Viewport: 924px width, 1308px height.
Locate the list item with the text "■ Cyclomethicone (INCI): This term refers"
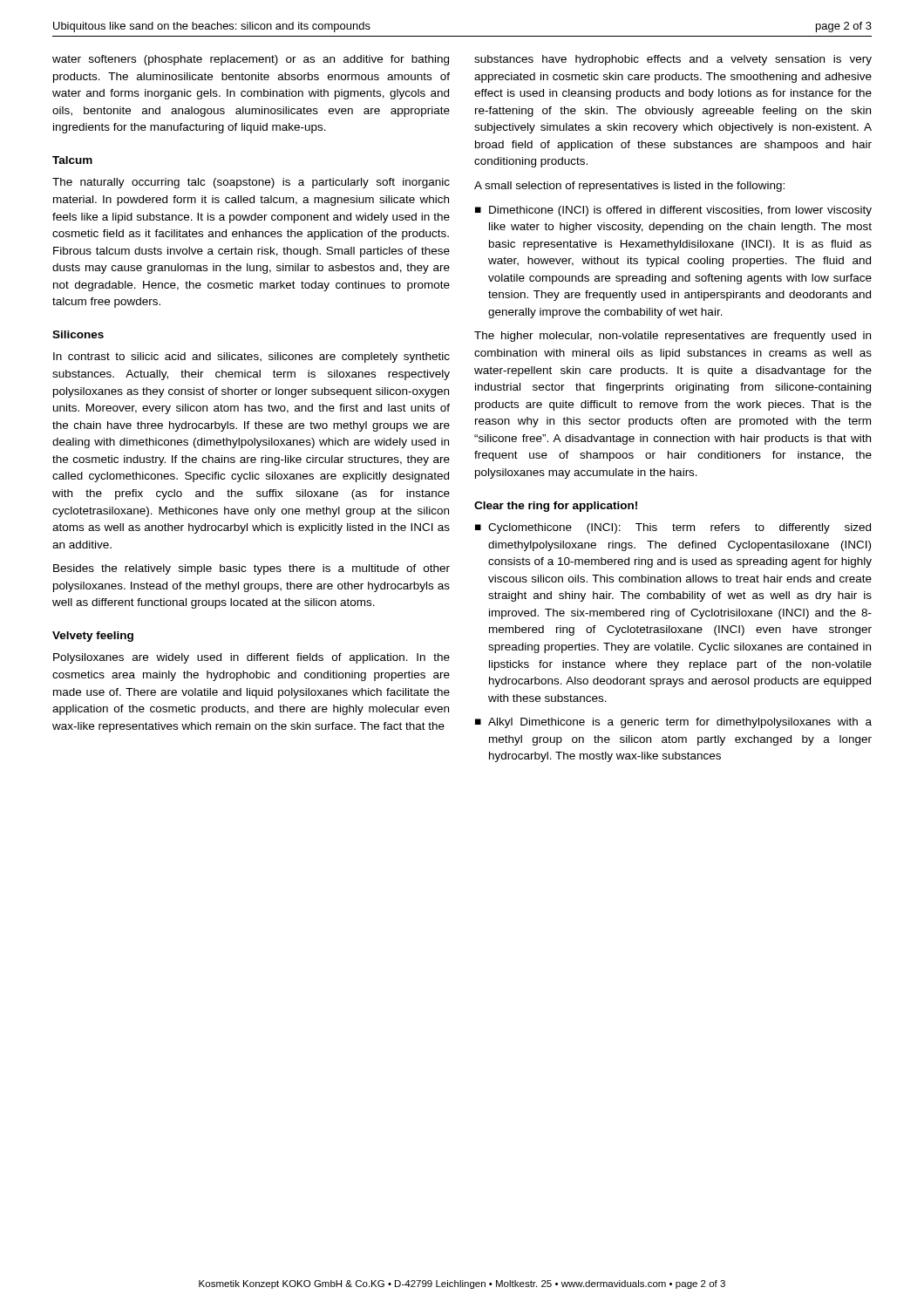pos(673,613)
